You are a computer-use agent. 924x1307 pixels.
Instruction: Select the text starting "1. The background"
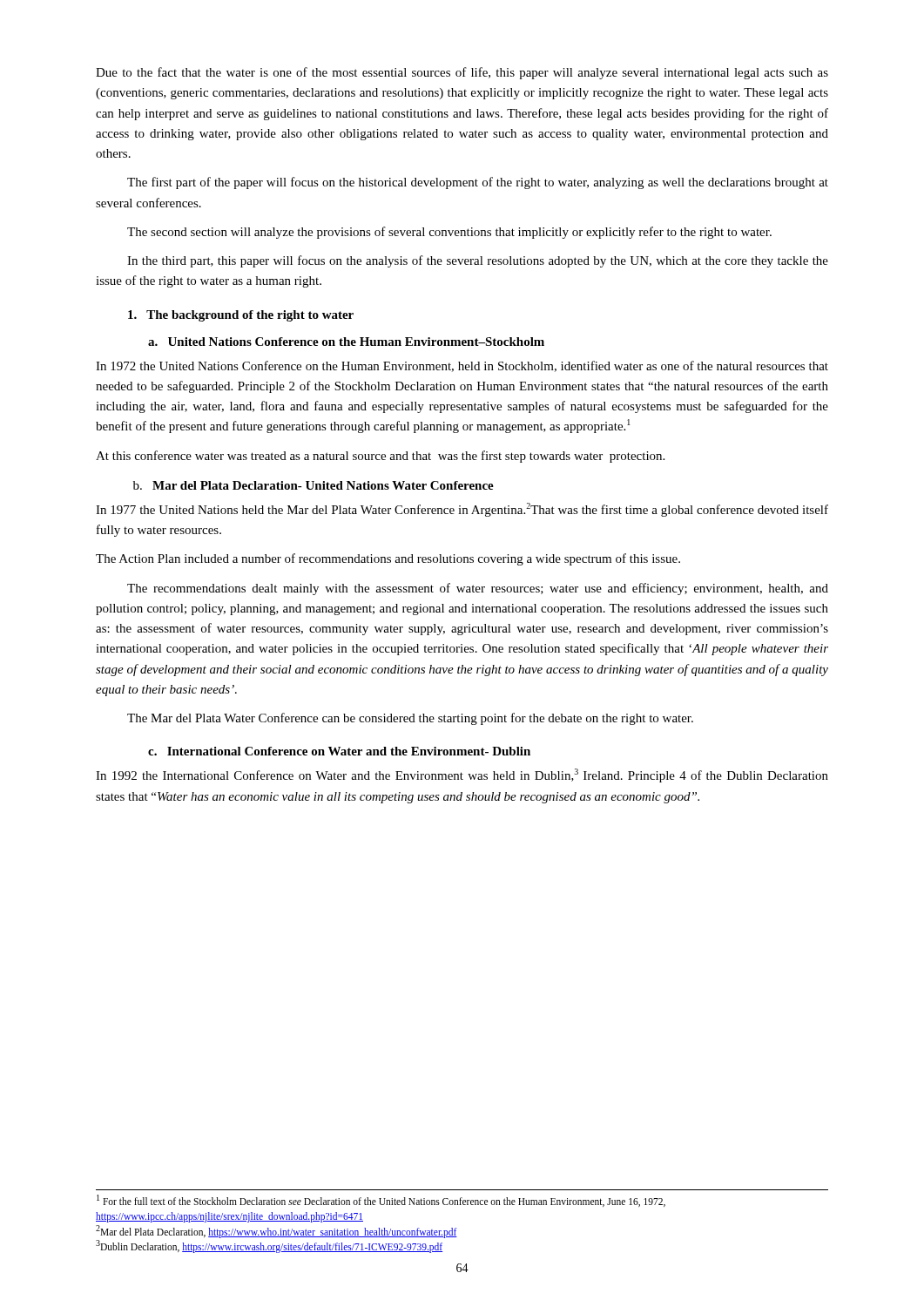[240, 314]
